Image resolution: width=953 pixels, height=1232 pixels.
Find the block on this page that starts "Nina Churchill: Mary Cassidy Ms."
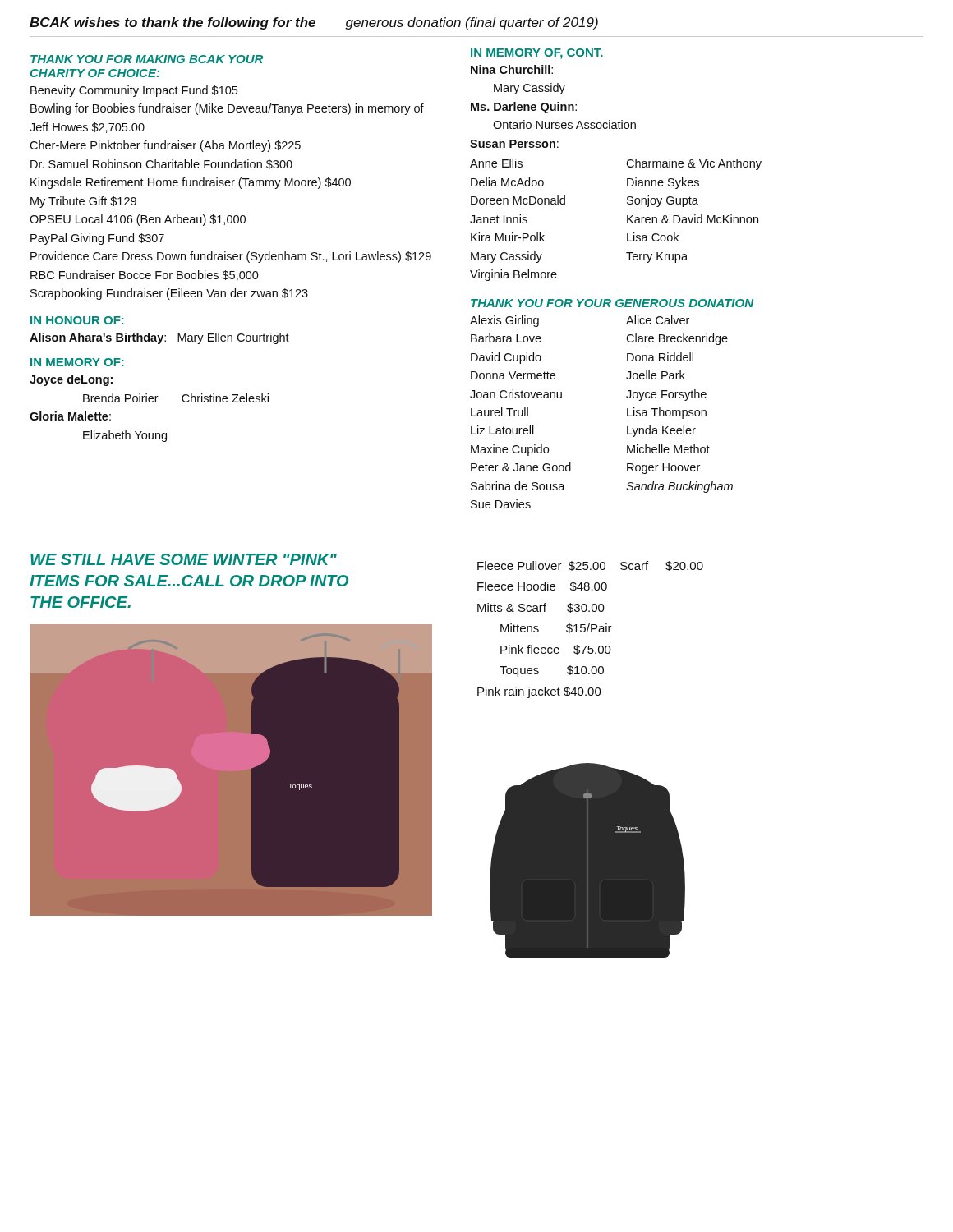click(697, 174)
